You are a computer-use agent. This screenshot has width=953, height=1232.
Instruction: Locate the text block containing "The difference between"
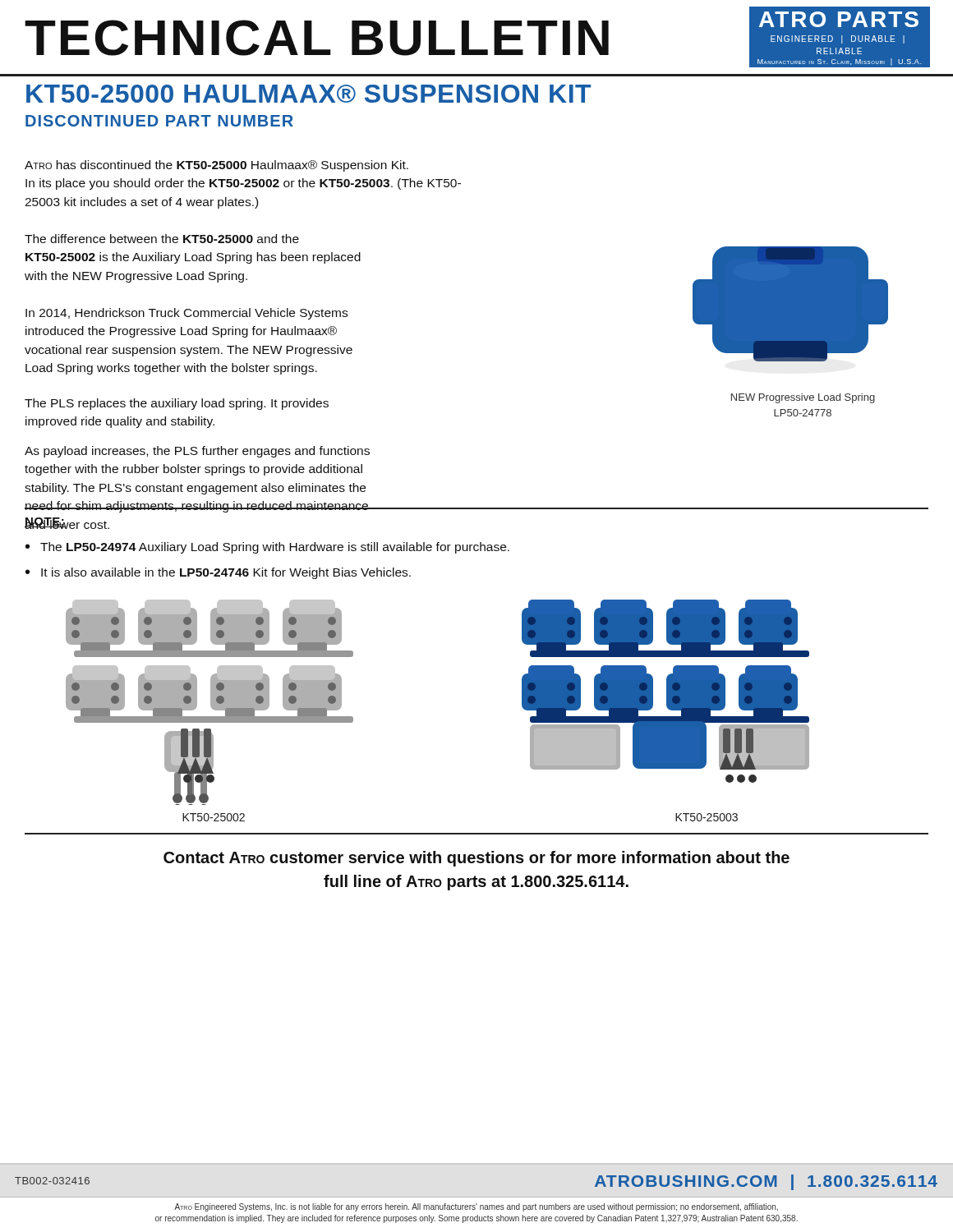click(259, 258)
